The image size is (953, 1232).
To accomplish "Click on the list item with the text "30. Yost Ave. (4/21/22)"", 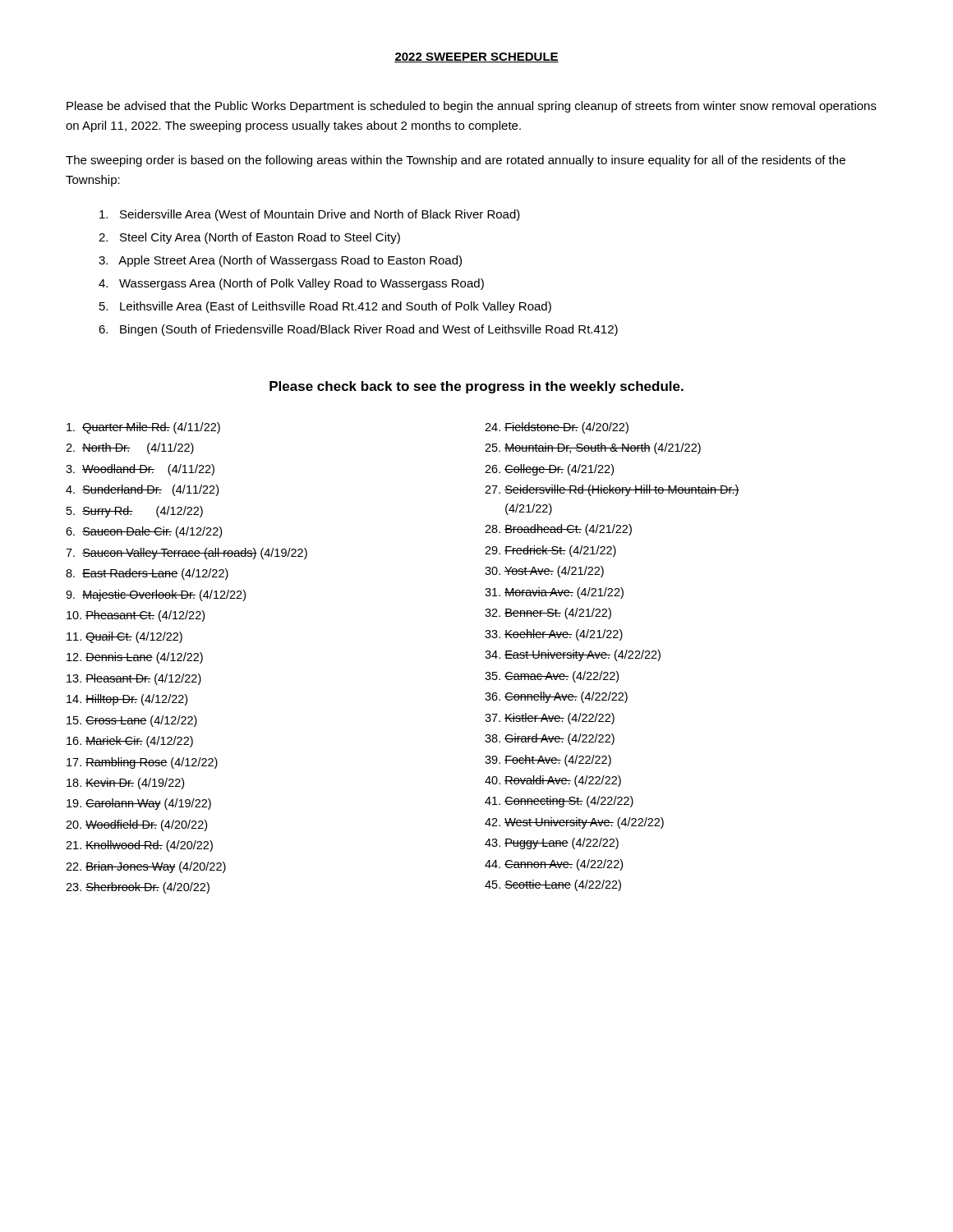I will coord(545,571).
